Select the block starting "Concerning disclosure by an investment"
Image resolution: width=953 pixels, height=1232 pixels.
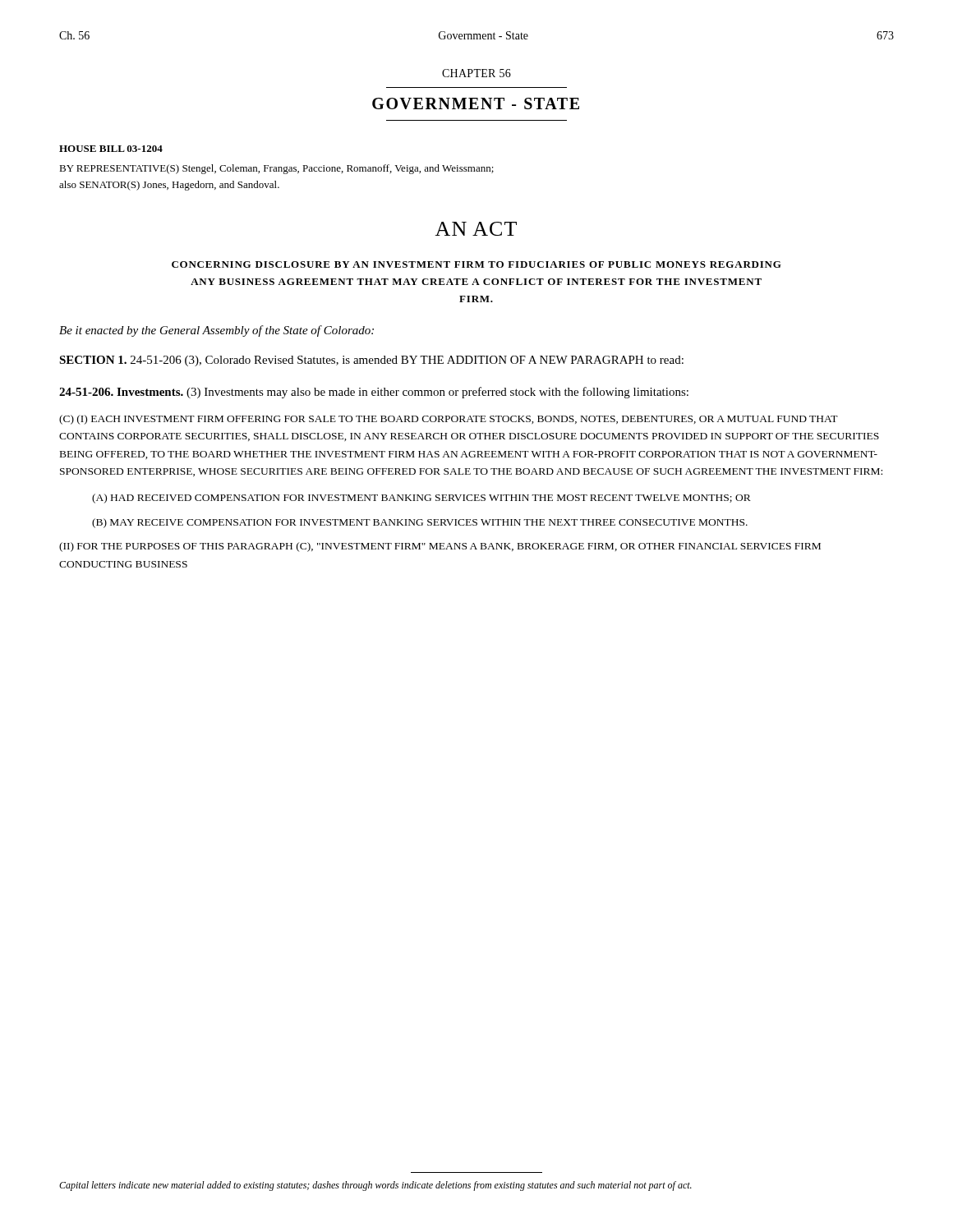point(476,281)
